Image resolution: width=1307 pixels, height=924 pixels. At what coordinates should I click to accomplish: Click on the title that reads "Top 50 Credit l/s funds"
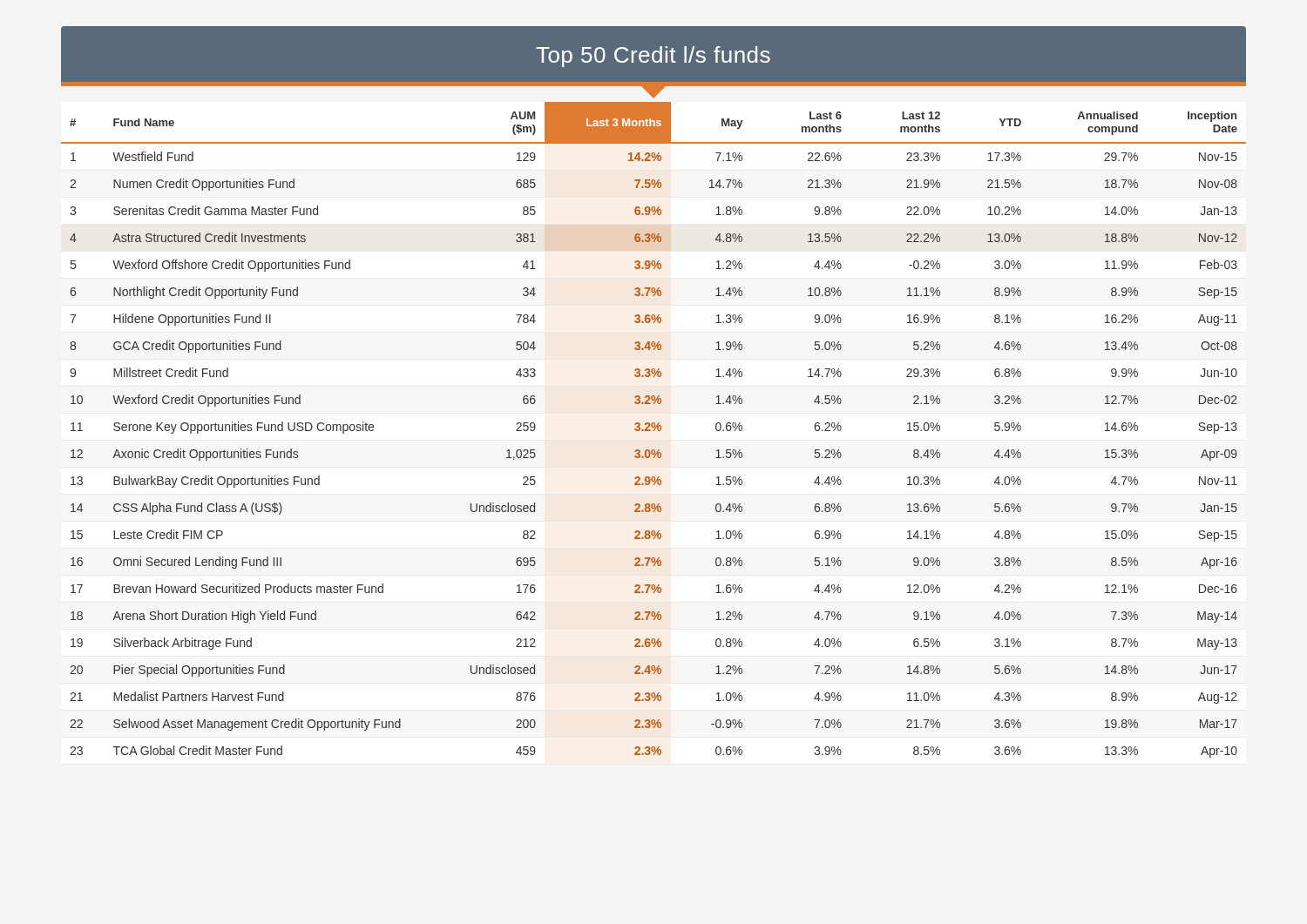[x=654, y=55]
